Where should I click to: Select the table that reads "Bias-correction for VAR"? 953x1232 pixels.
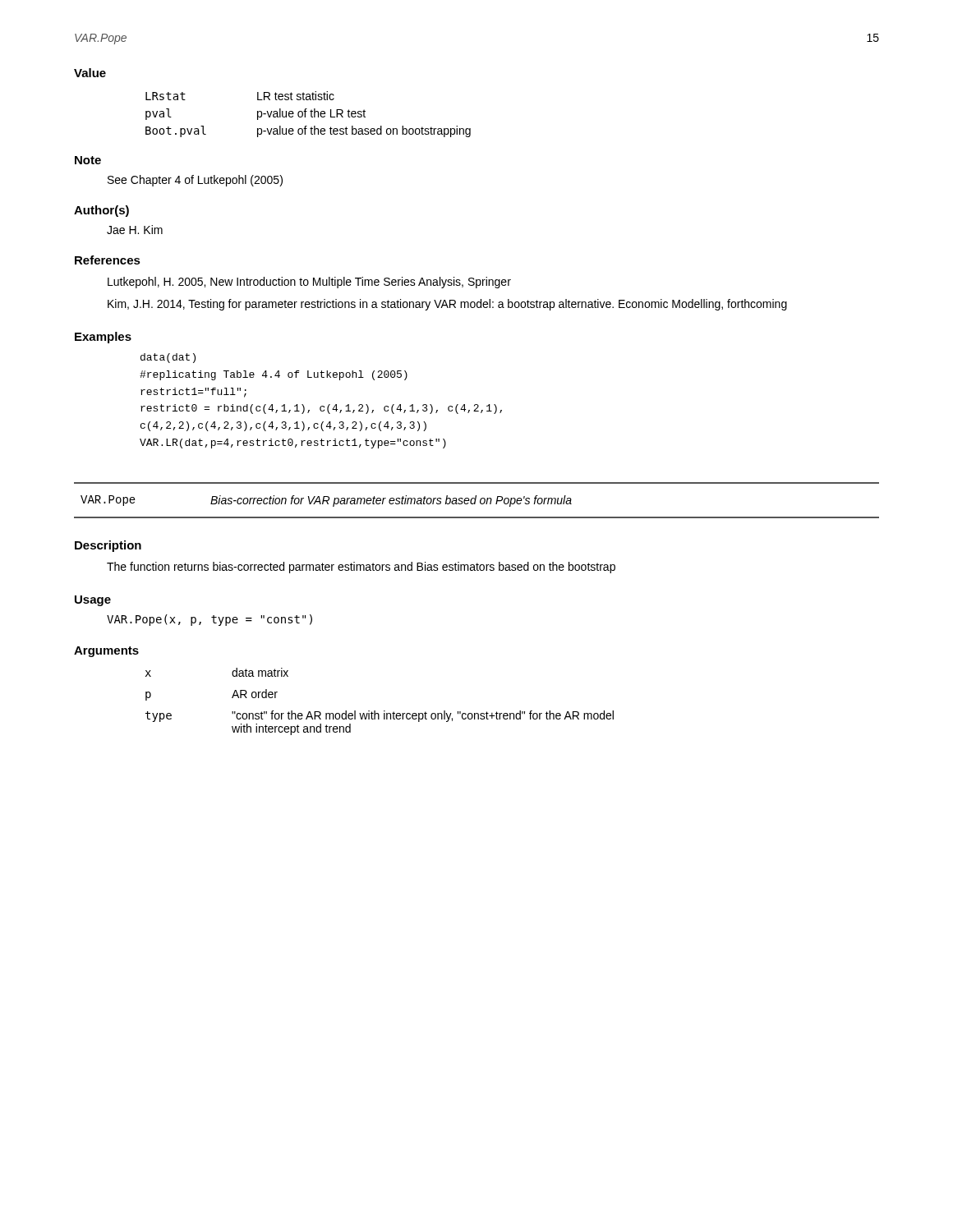click(x=476, y=500)
